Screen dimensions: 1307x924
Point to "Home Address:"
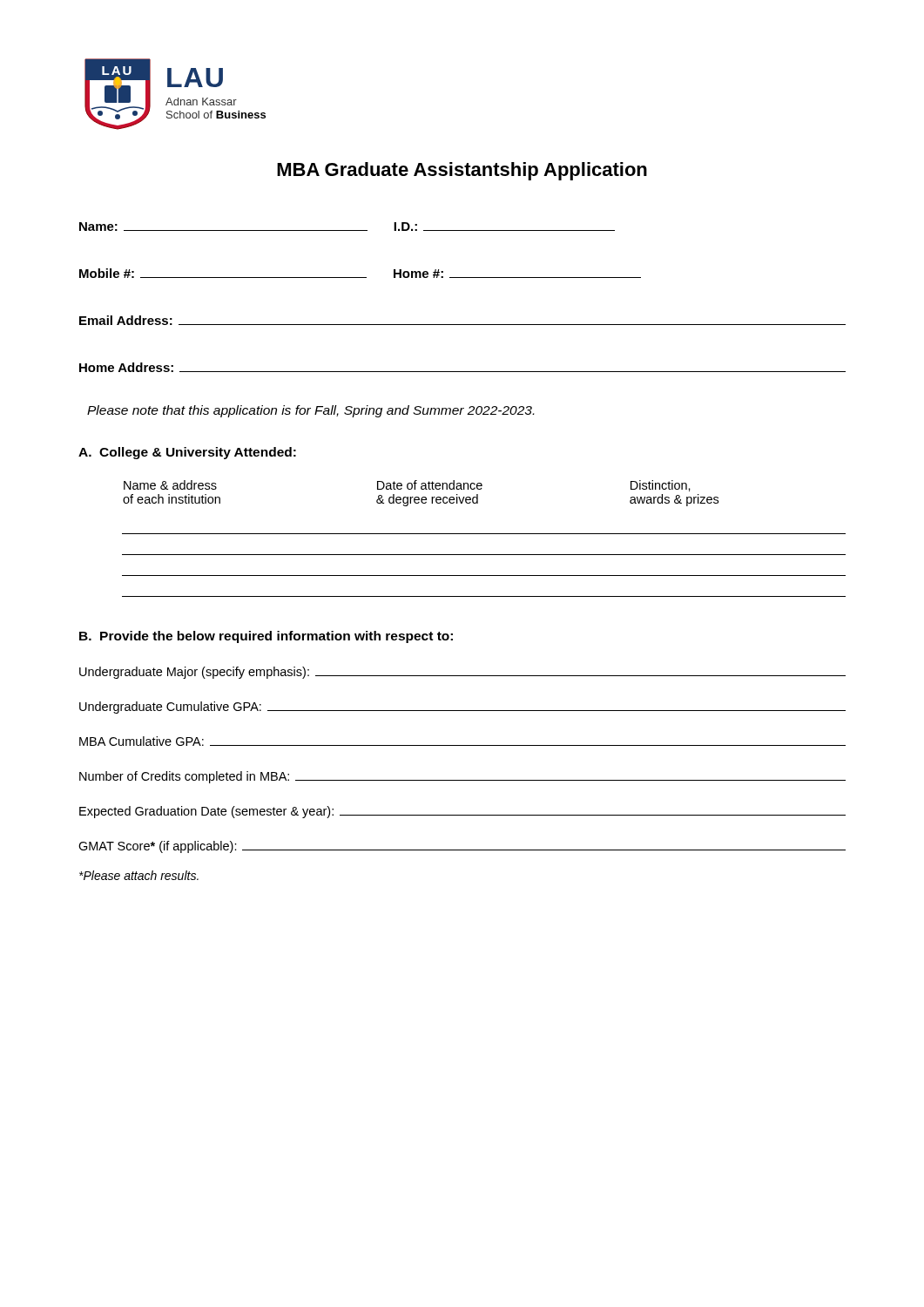[462, 365]
